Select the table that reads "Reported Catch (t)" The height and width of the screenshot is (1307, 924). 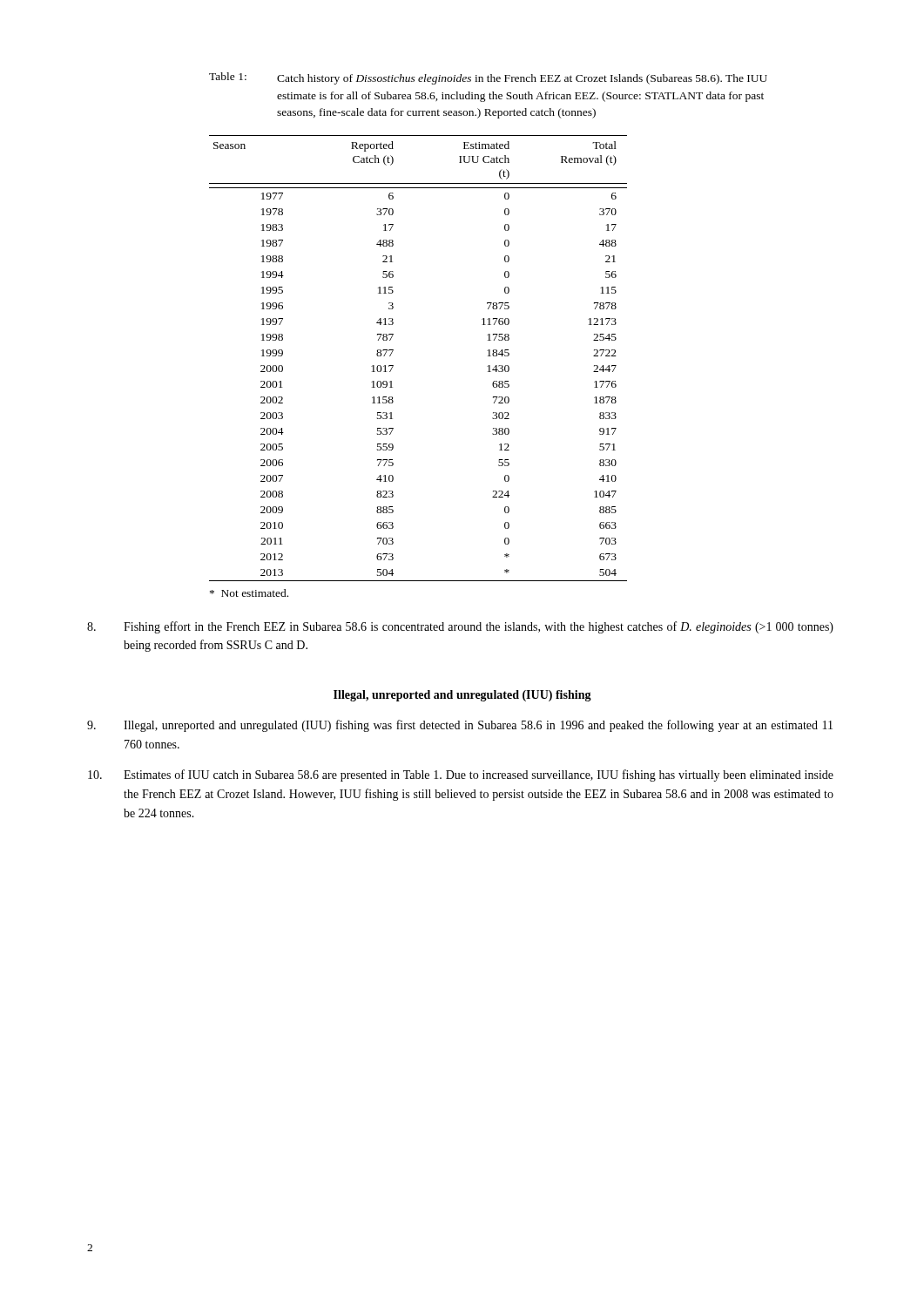(497, 358)
